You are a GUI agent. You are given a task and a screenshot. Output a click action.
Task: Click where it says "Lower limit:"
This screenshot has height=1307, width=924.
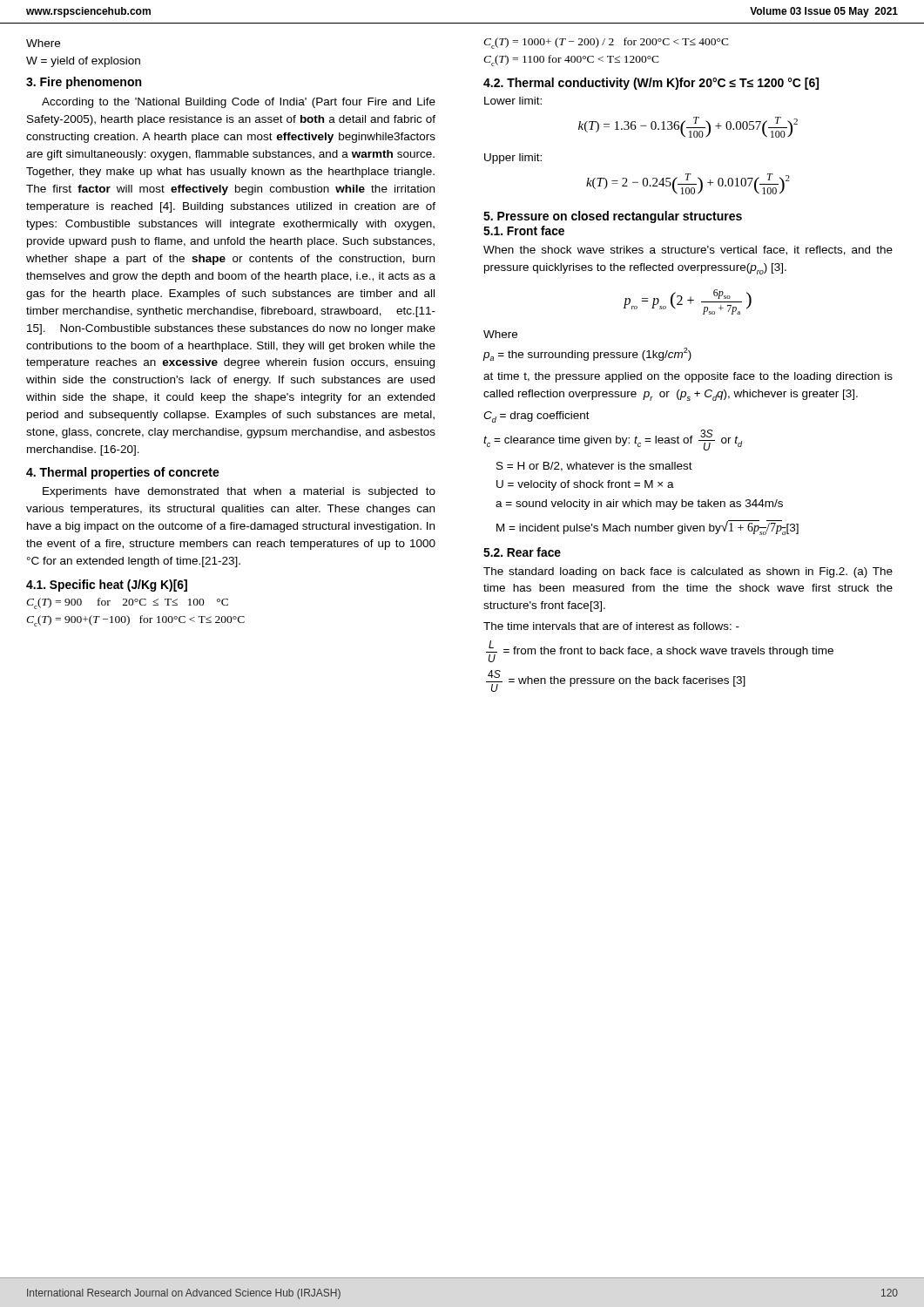point(513,101)
